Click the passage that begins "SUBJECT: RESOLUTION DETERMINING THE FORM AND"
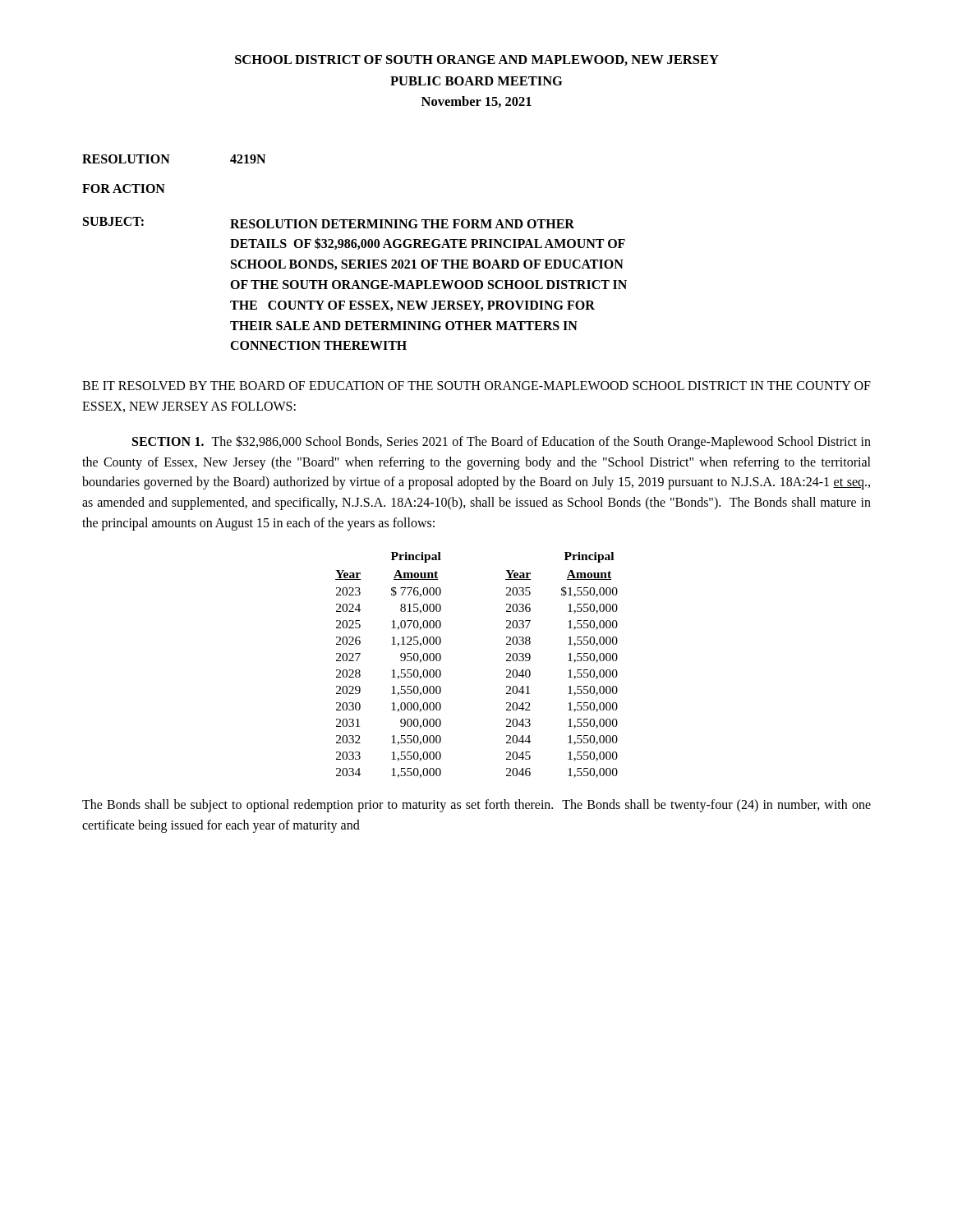 click(476, 285)
